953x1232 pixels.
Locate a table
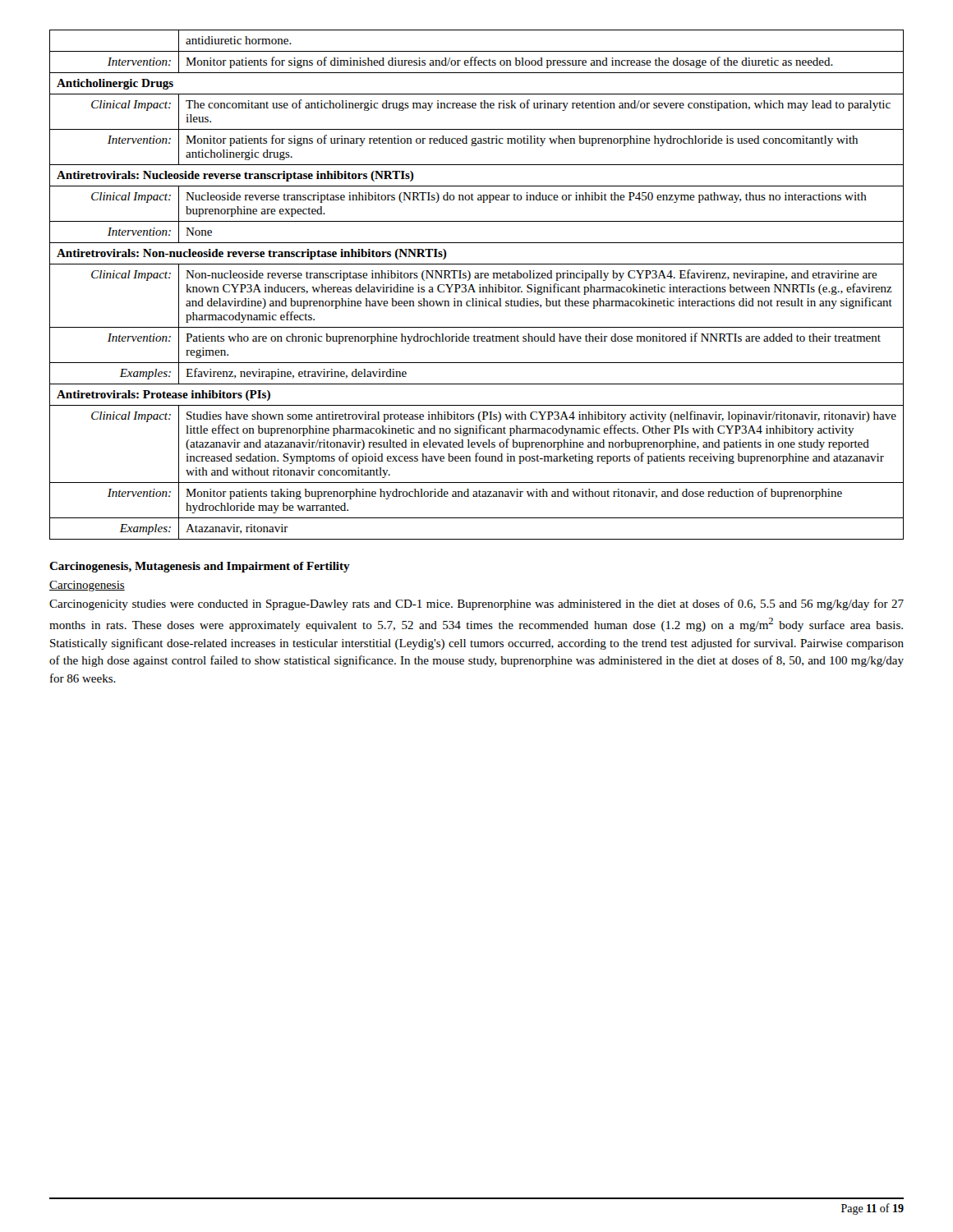click(x=476, y=285)
